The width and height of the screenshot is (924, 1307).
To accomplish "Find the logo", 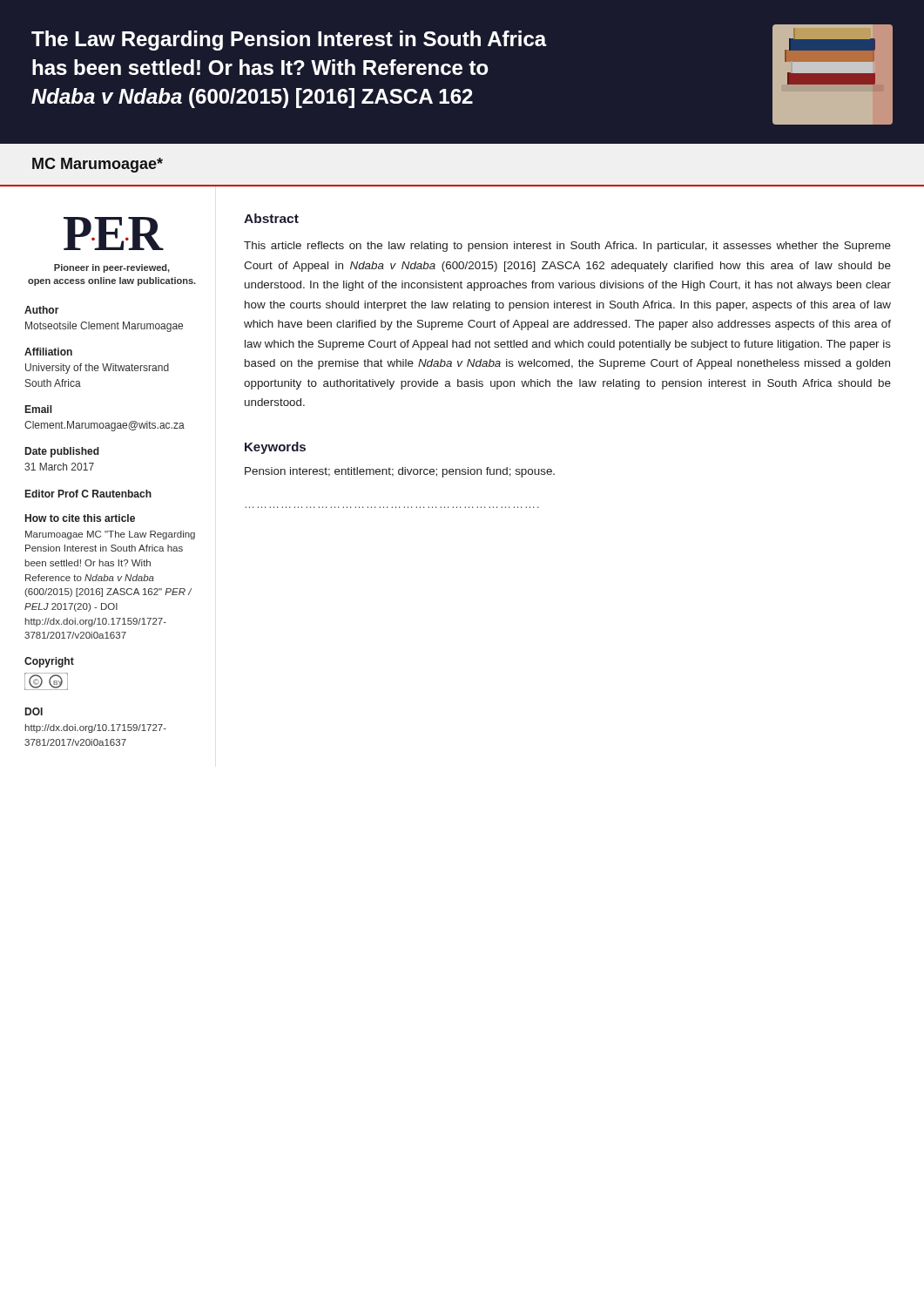I will pos(112,249).
